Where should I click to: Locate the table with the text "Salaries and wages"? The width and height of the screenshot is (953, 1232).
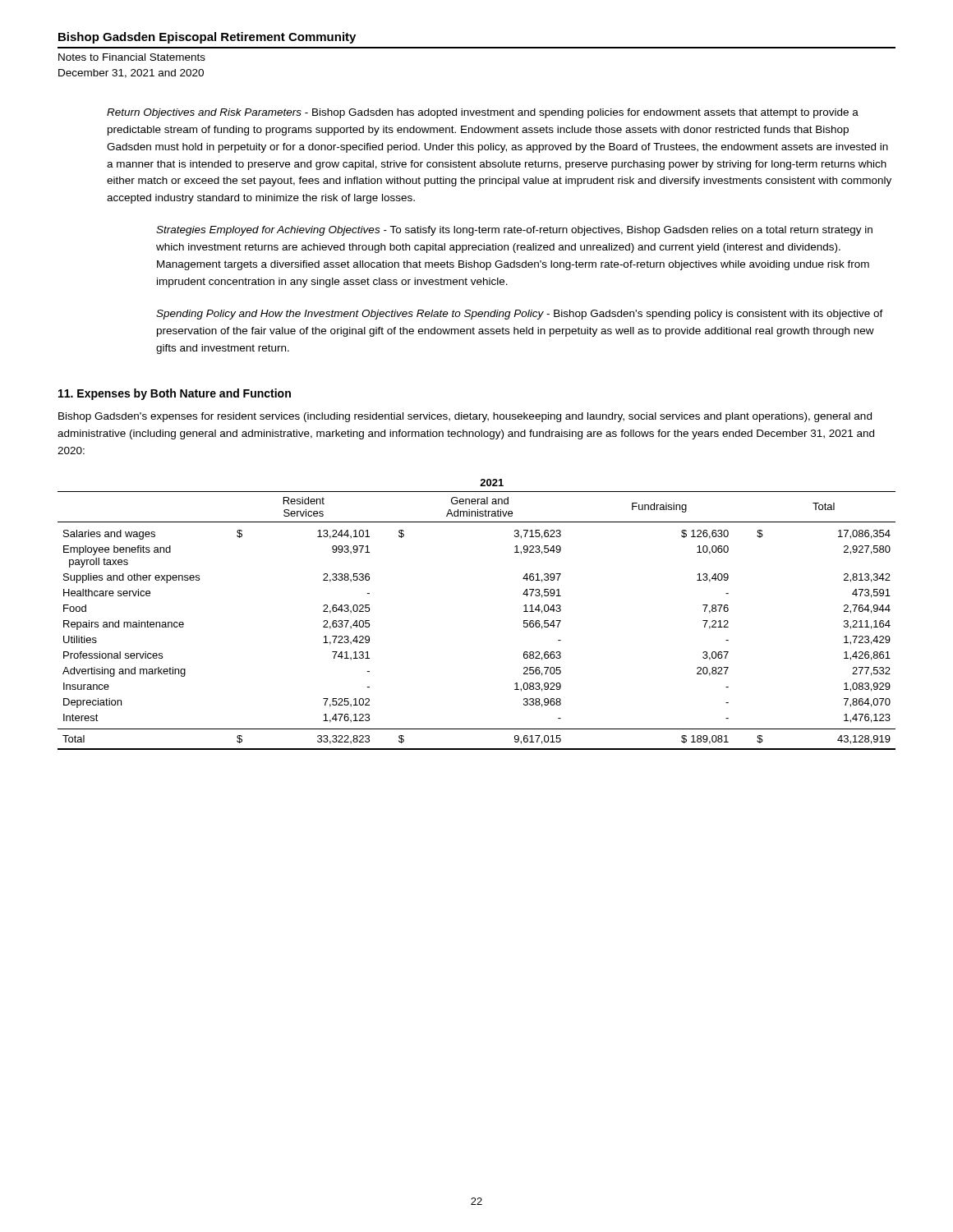476,612
